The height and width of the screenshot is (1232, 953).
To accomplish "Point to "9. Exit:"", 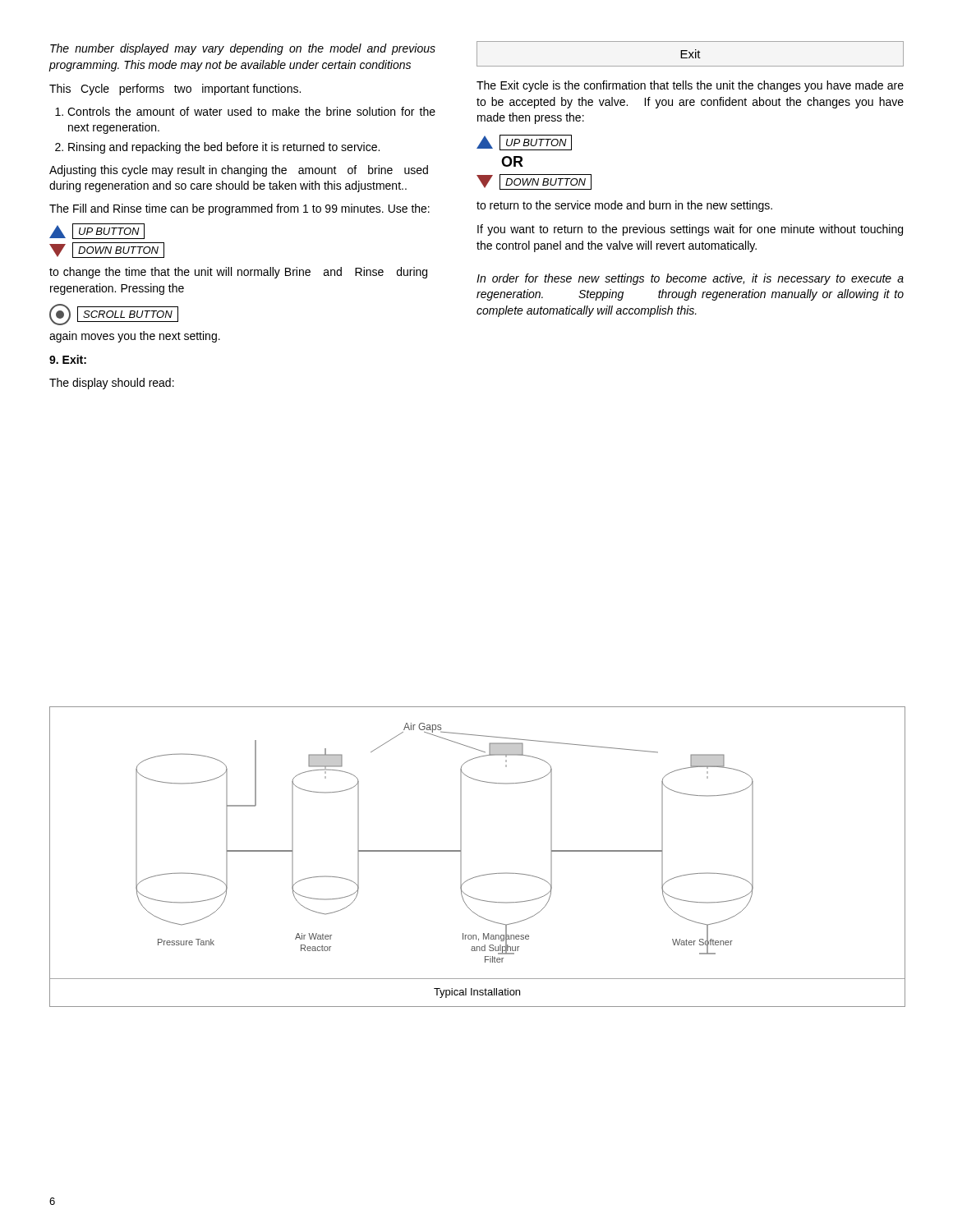I will click(x=68, y=359).
